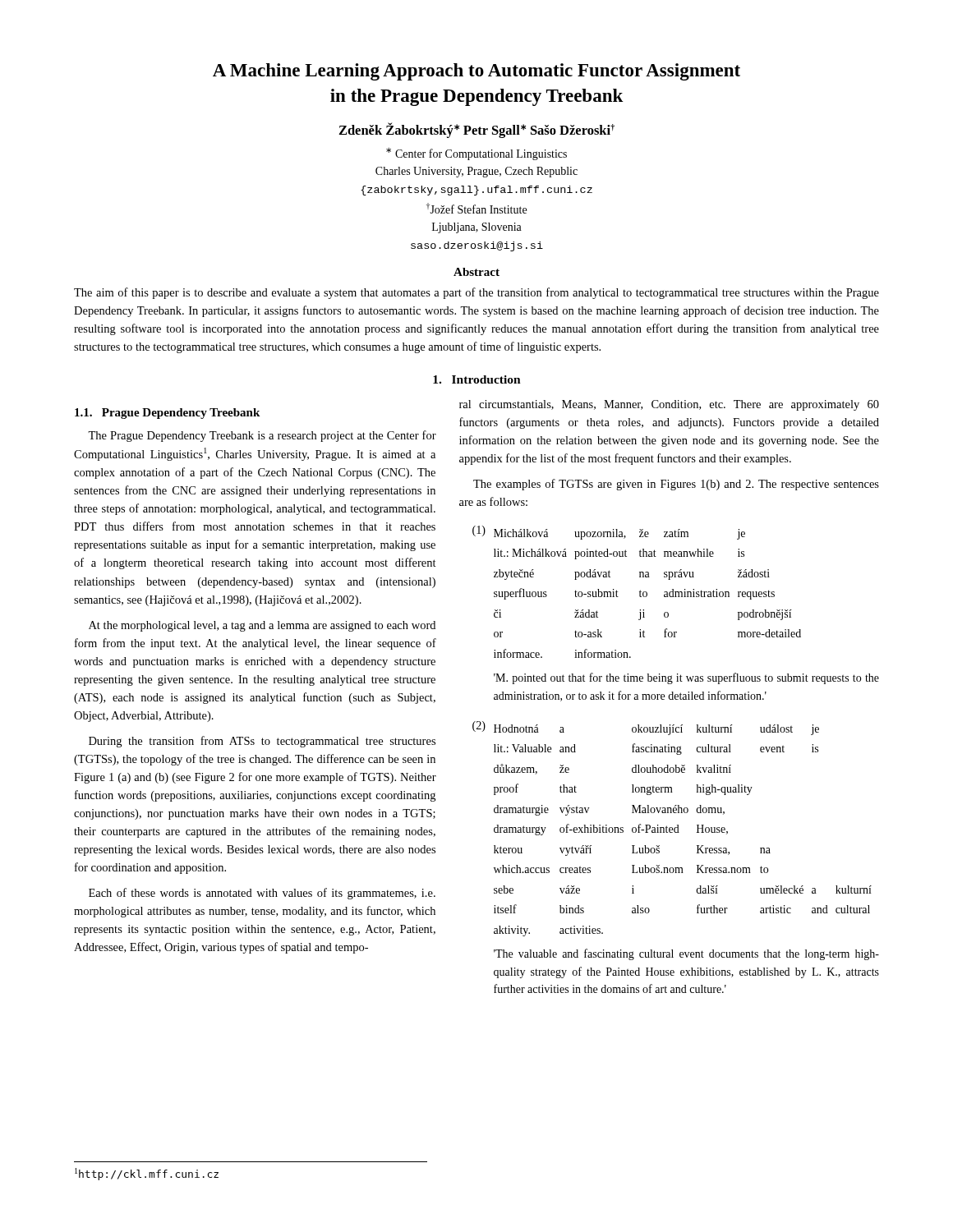The image size is (953, 1232).
Task: Point to the passage starting "1. Introduction"
Action: (476, 379)
